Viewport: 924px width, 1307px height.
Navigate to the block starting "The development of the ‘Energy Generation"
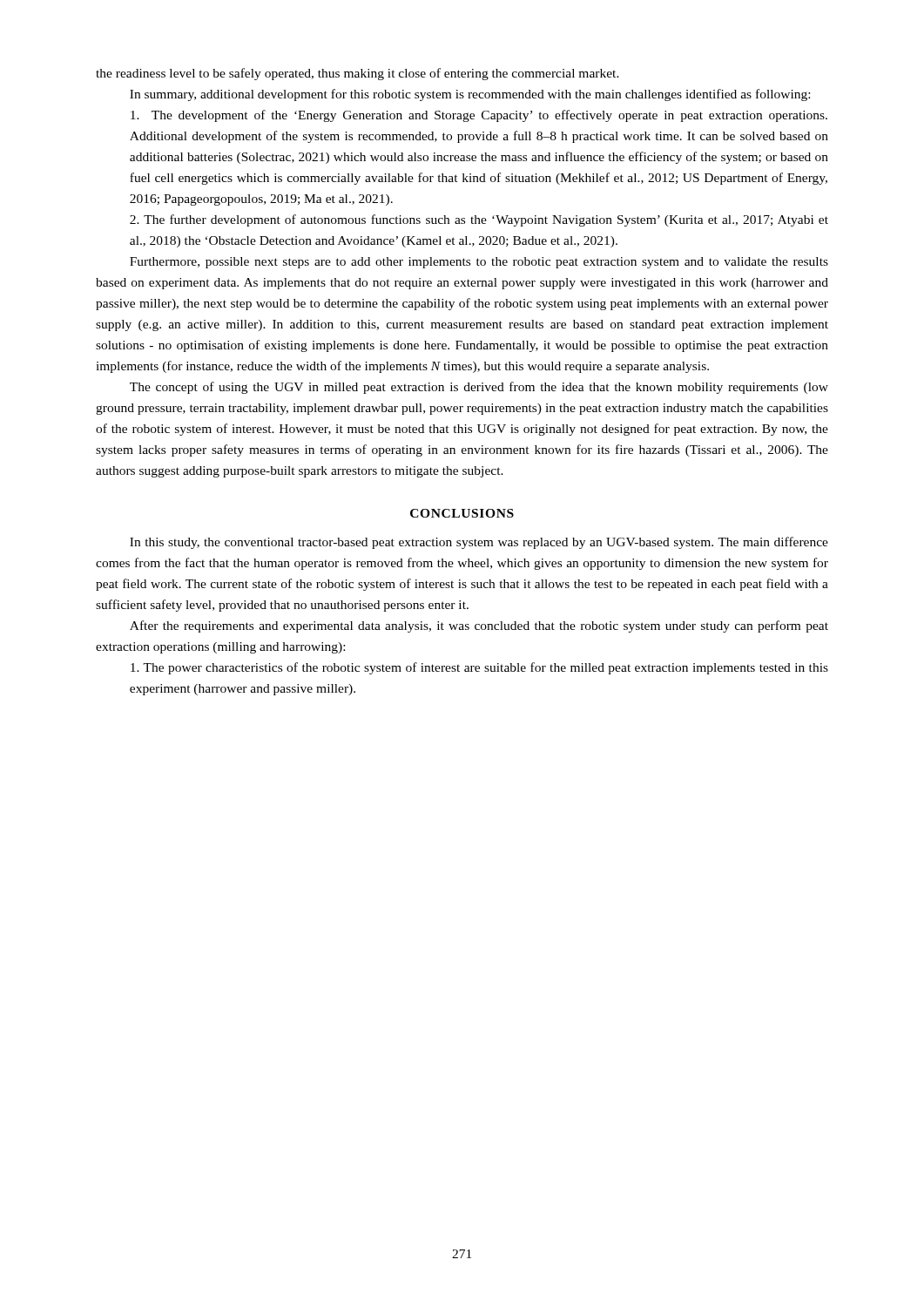coord(479,156)
